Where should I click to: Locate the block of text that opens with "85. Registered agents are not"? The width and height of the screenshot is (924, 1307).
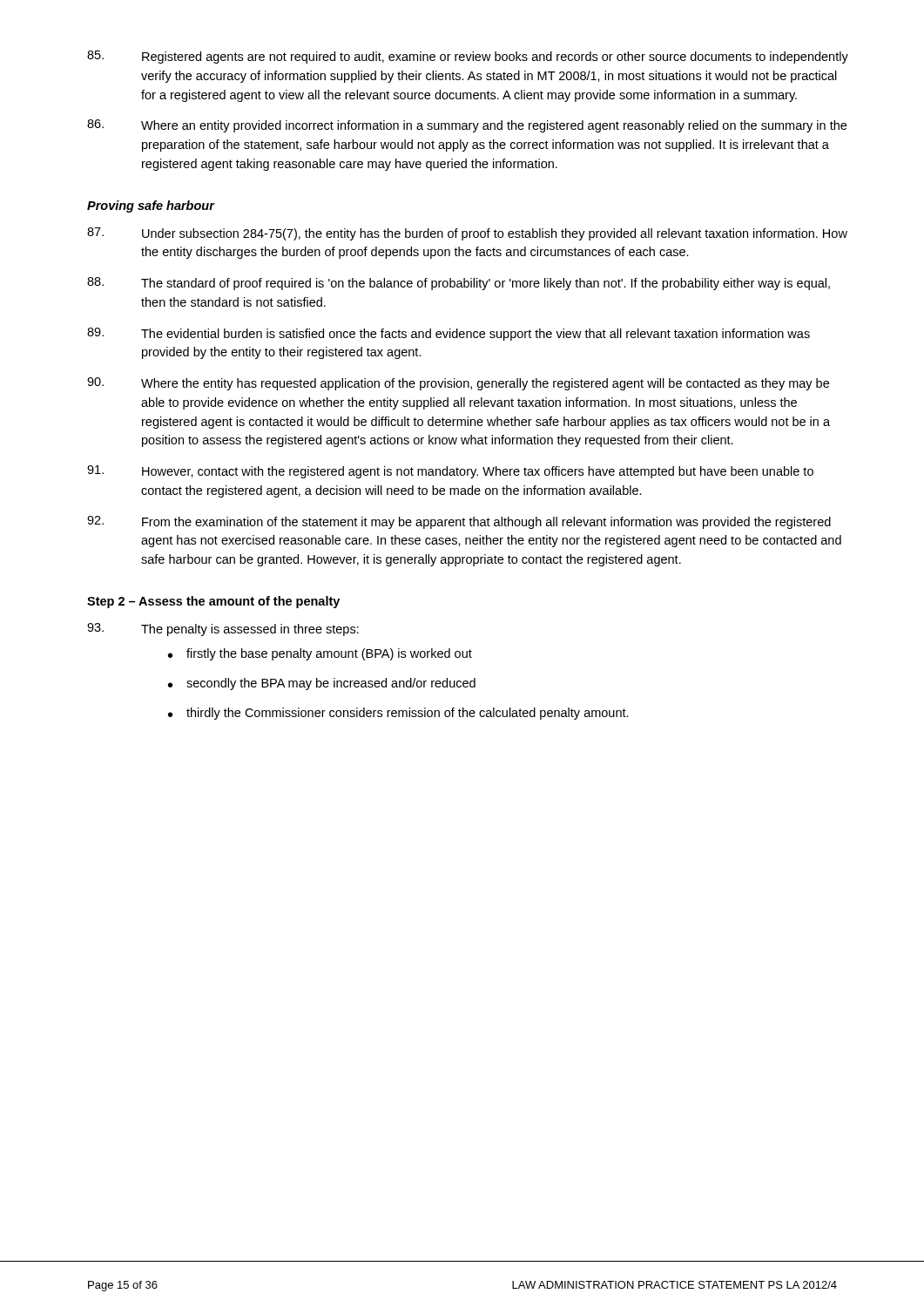pyautogui.click(x=471, y=76)
